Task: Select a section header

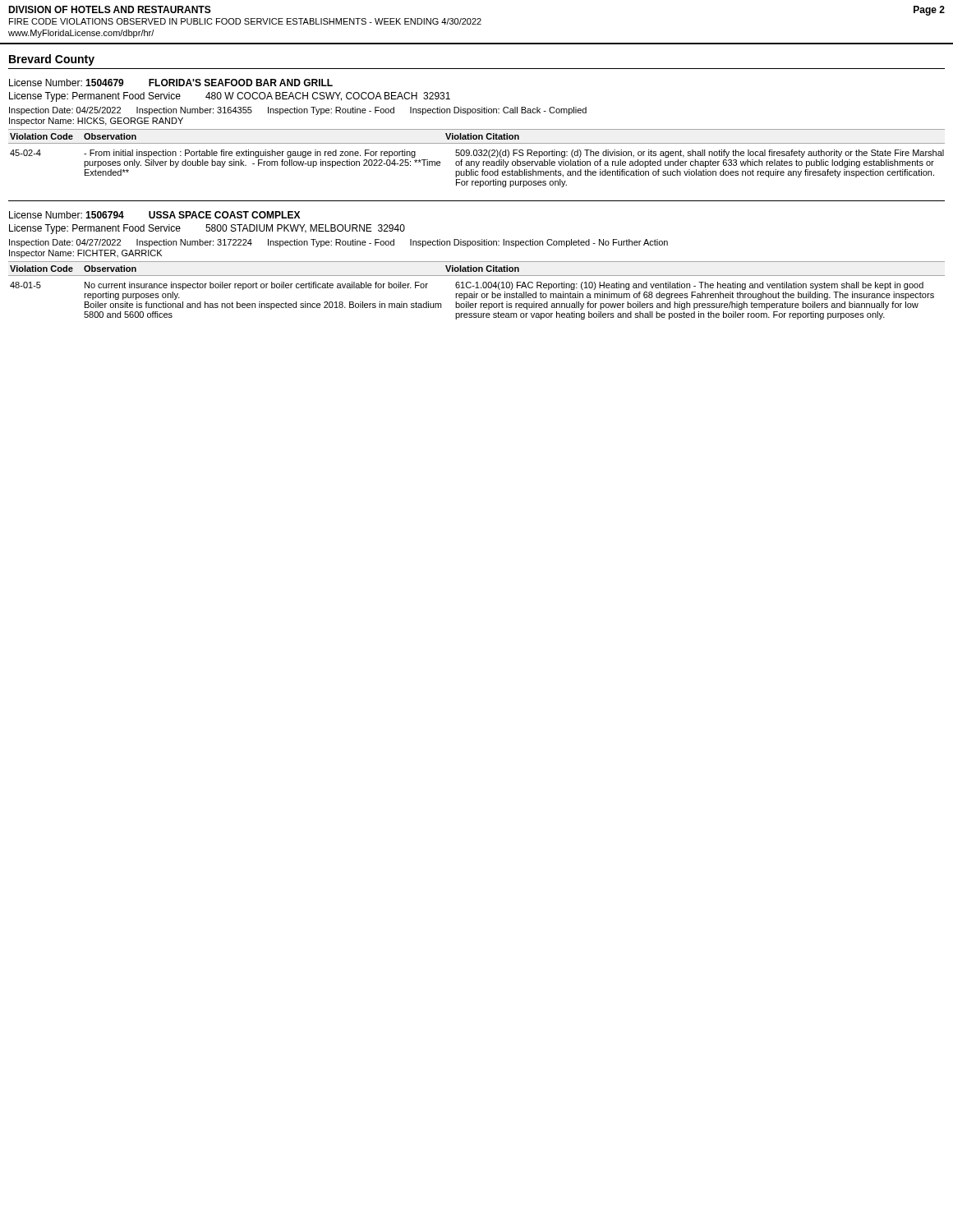Action: (x=51, y=59)
